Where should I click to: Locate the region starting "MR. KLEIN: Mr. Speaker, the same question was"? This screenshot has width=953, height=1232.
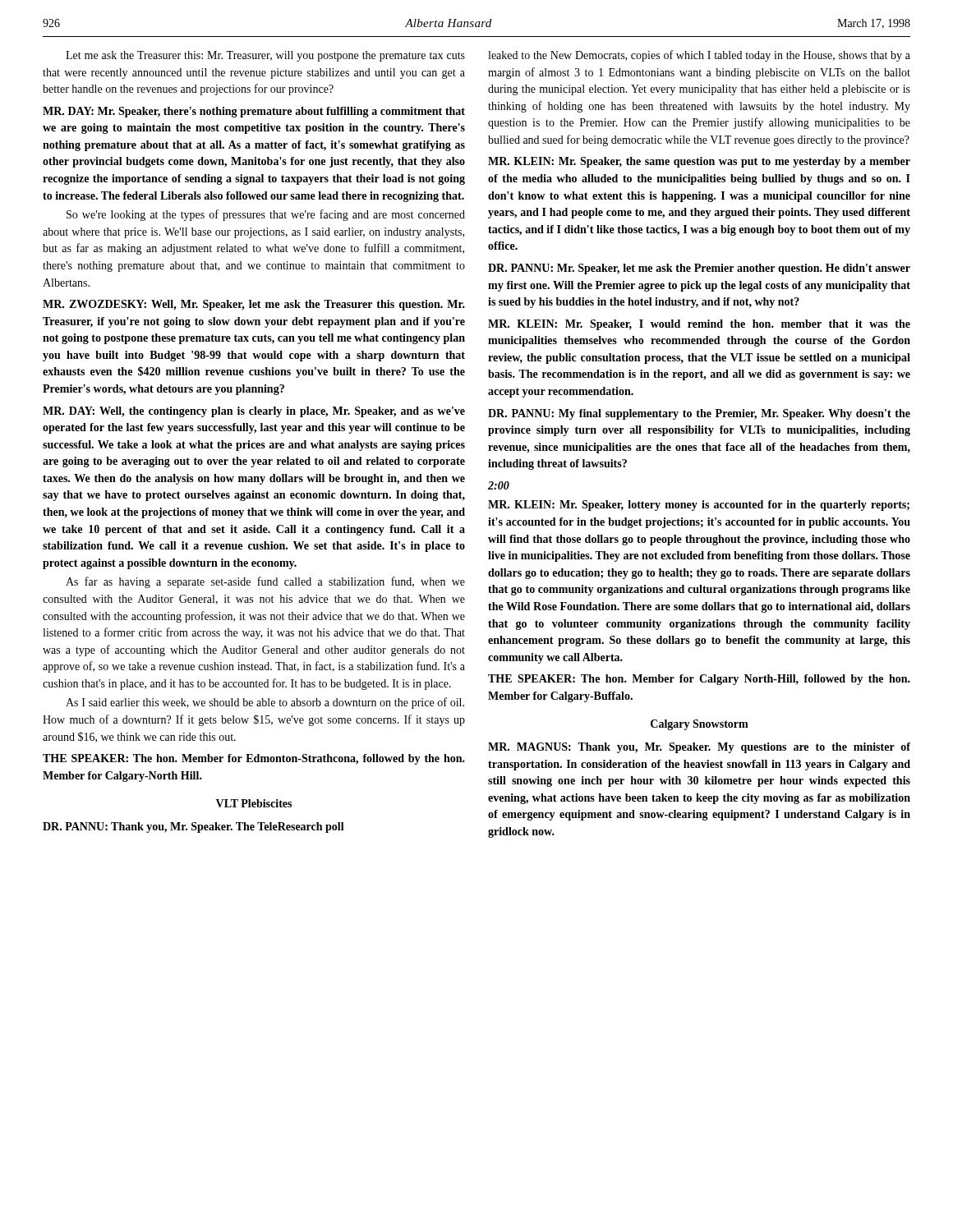[699, 204]
